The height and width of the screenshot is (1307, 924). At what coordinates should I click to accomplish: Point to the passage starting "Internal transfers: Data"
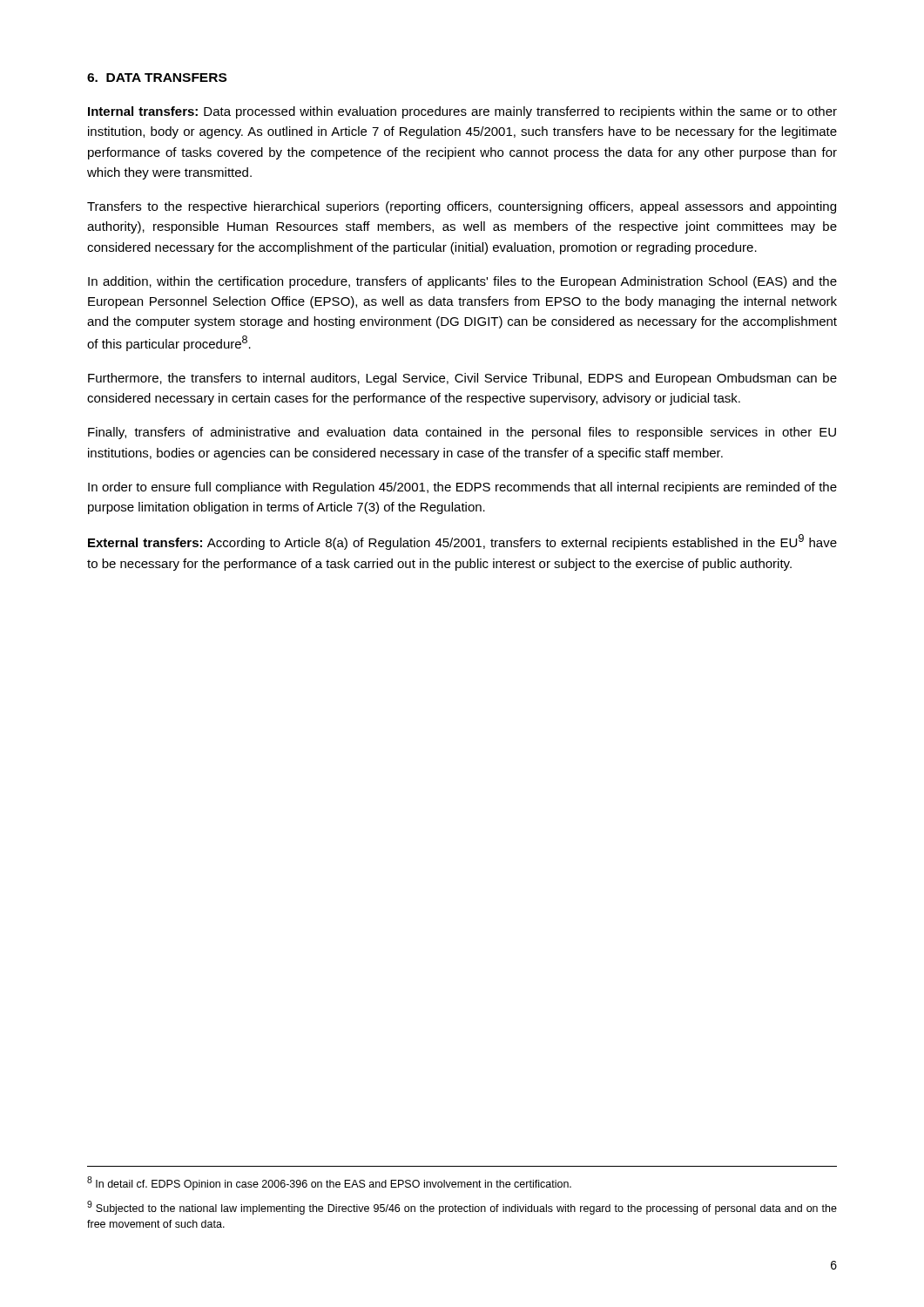(x=462, y=141)
